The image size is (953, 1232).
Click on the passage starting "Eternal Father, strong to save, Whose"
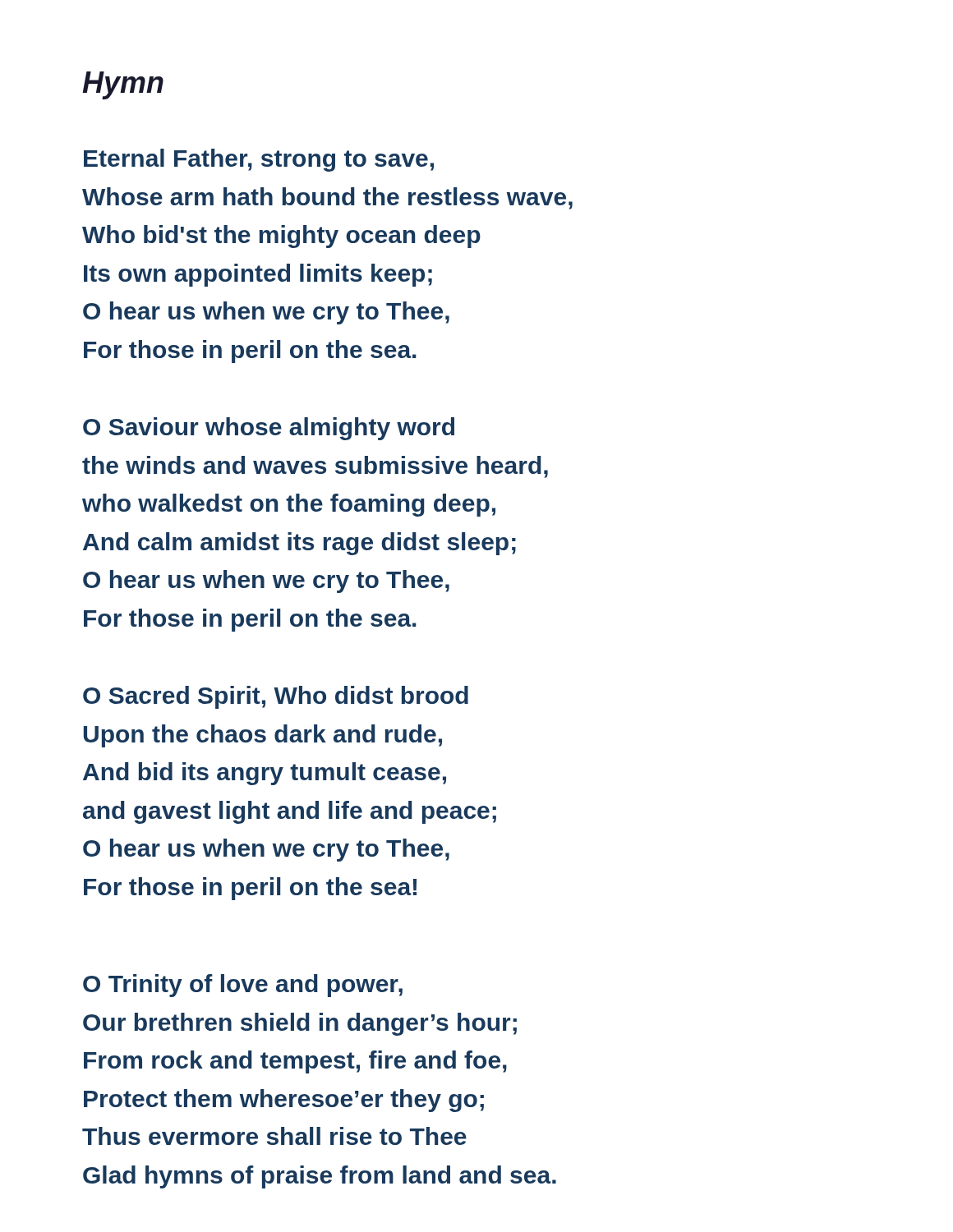[476, 254]
